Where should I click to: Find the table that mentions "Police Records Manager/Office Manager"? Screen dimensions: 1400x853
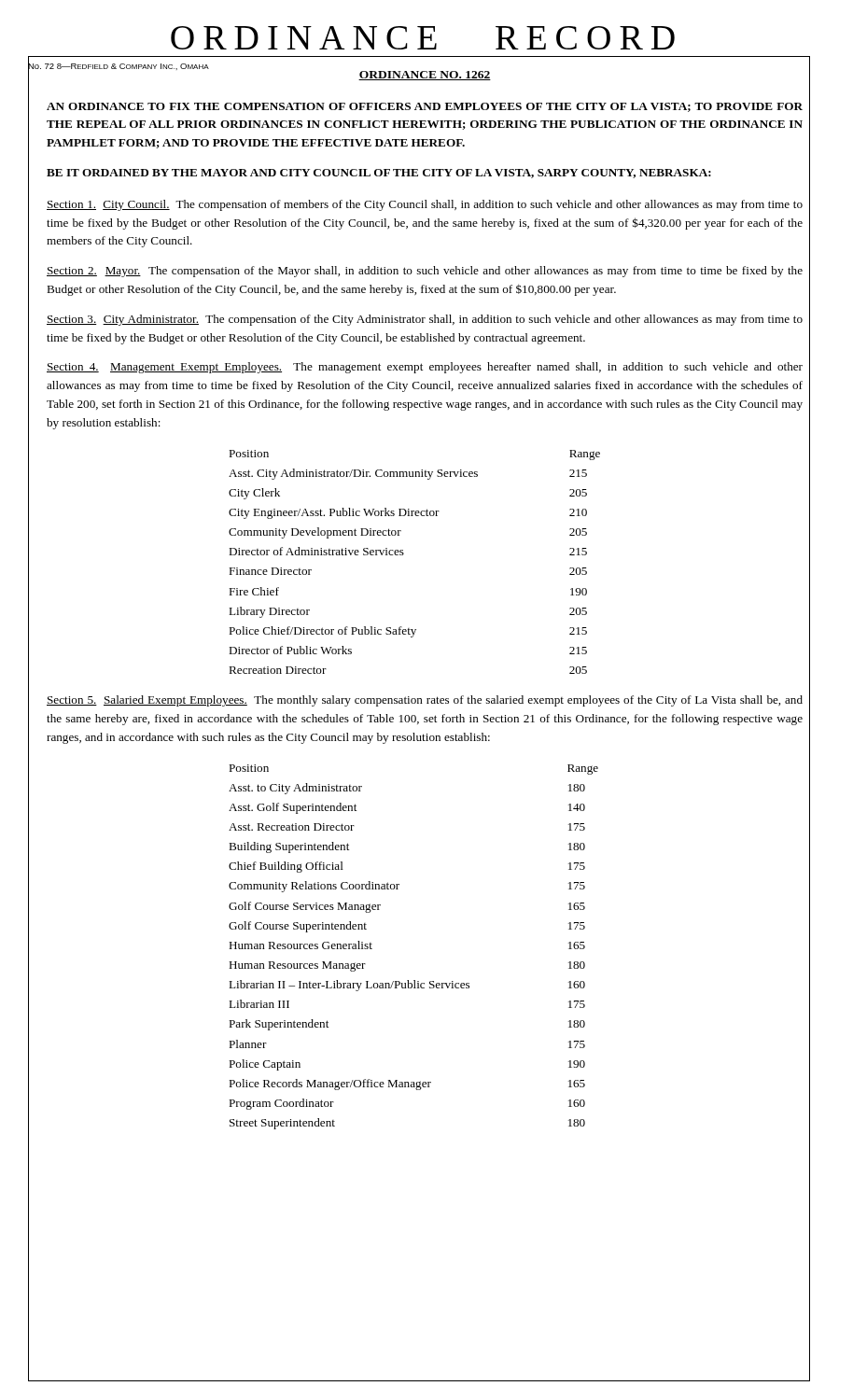(425, 945)
